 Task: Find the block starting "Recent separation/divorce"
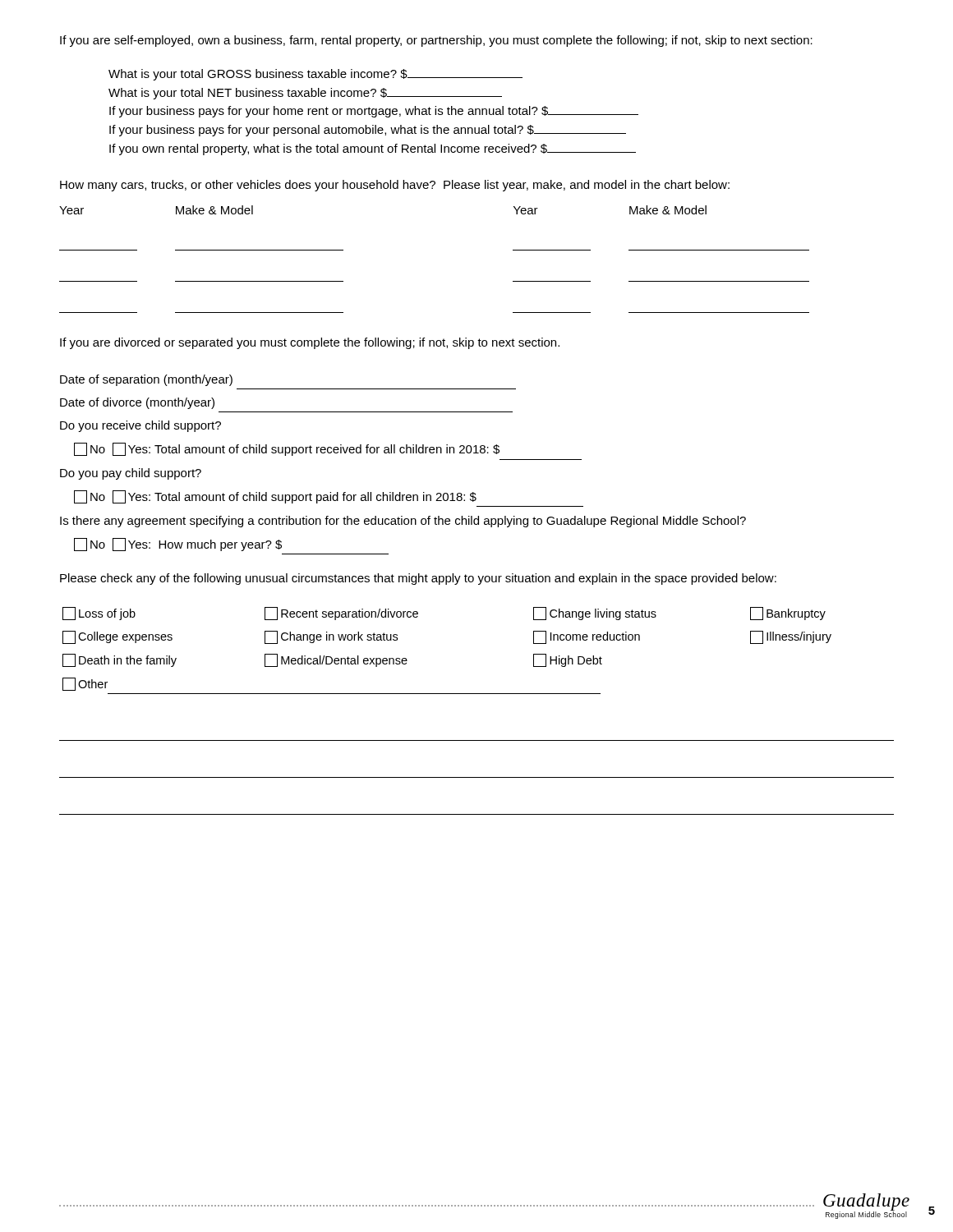(342, 613)
